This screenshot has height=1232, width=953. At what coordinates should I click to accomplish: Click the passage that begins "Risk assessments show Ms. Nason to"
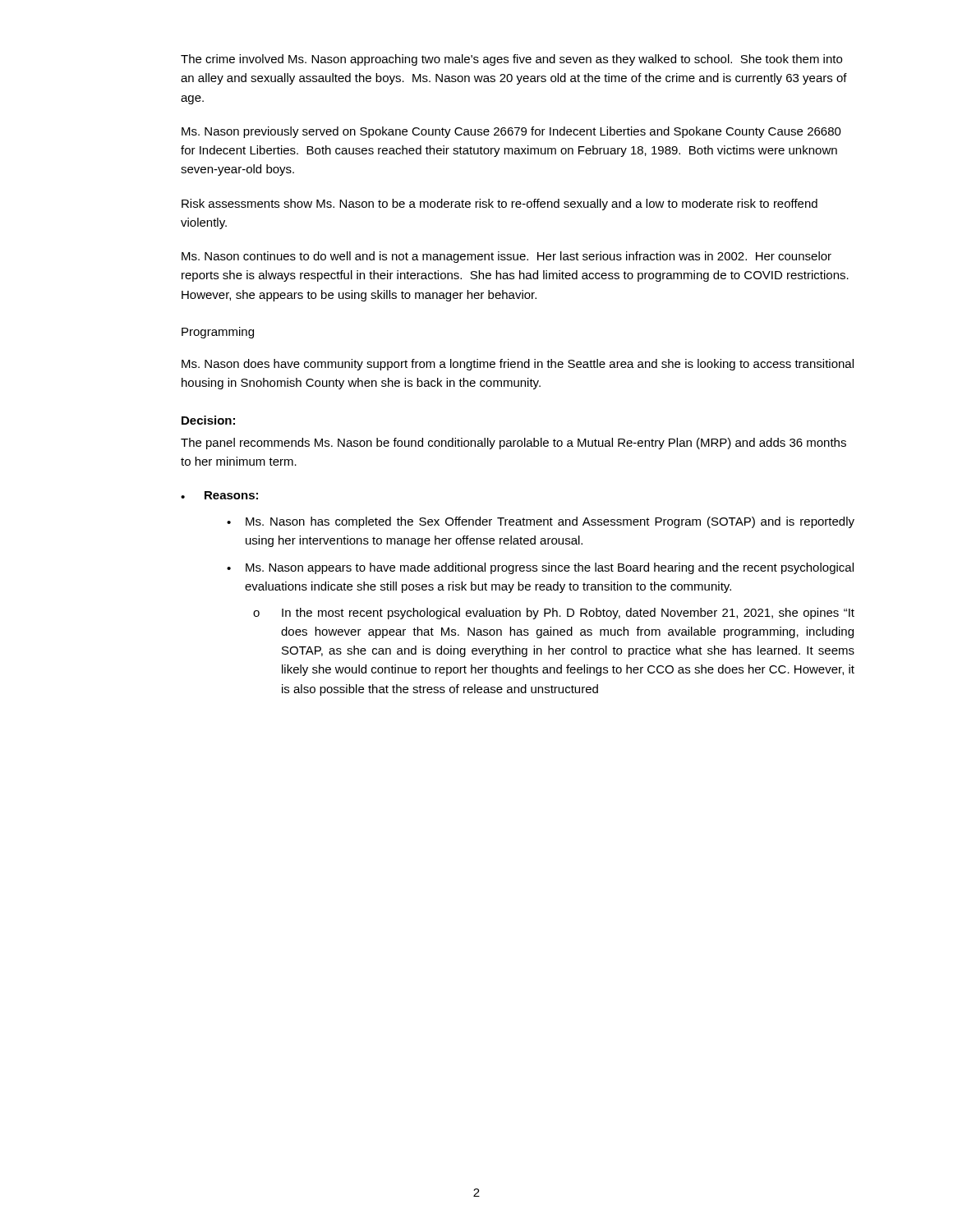[x=499, y=212]
